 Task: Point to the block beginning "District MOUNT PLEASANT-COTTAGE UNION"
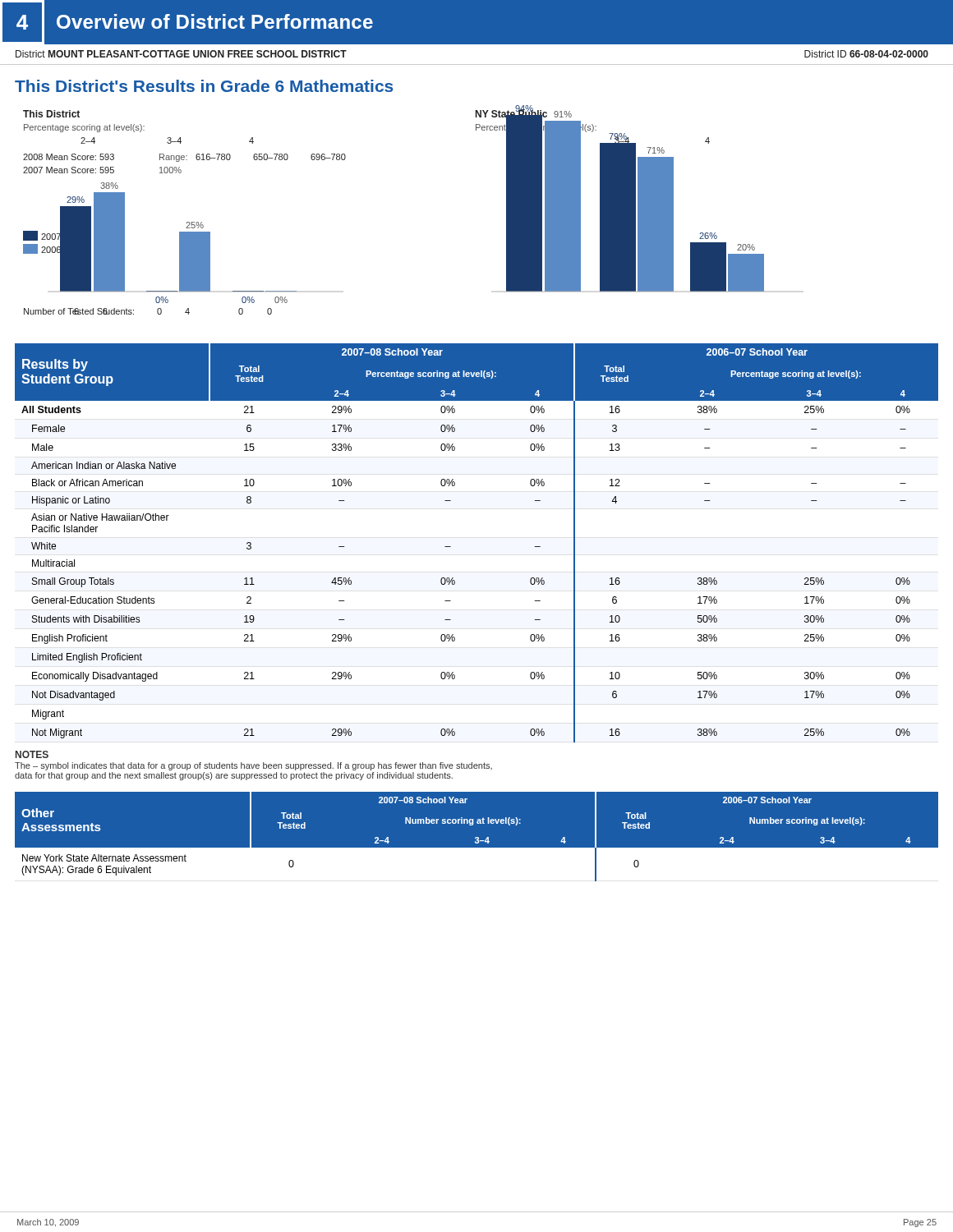pyautogui.click(x=472, y=54)
